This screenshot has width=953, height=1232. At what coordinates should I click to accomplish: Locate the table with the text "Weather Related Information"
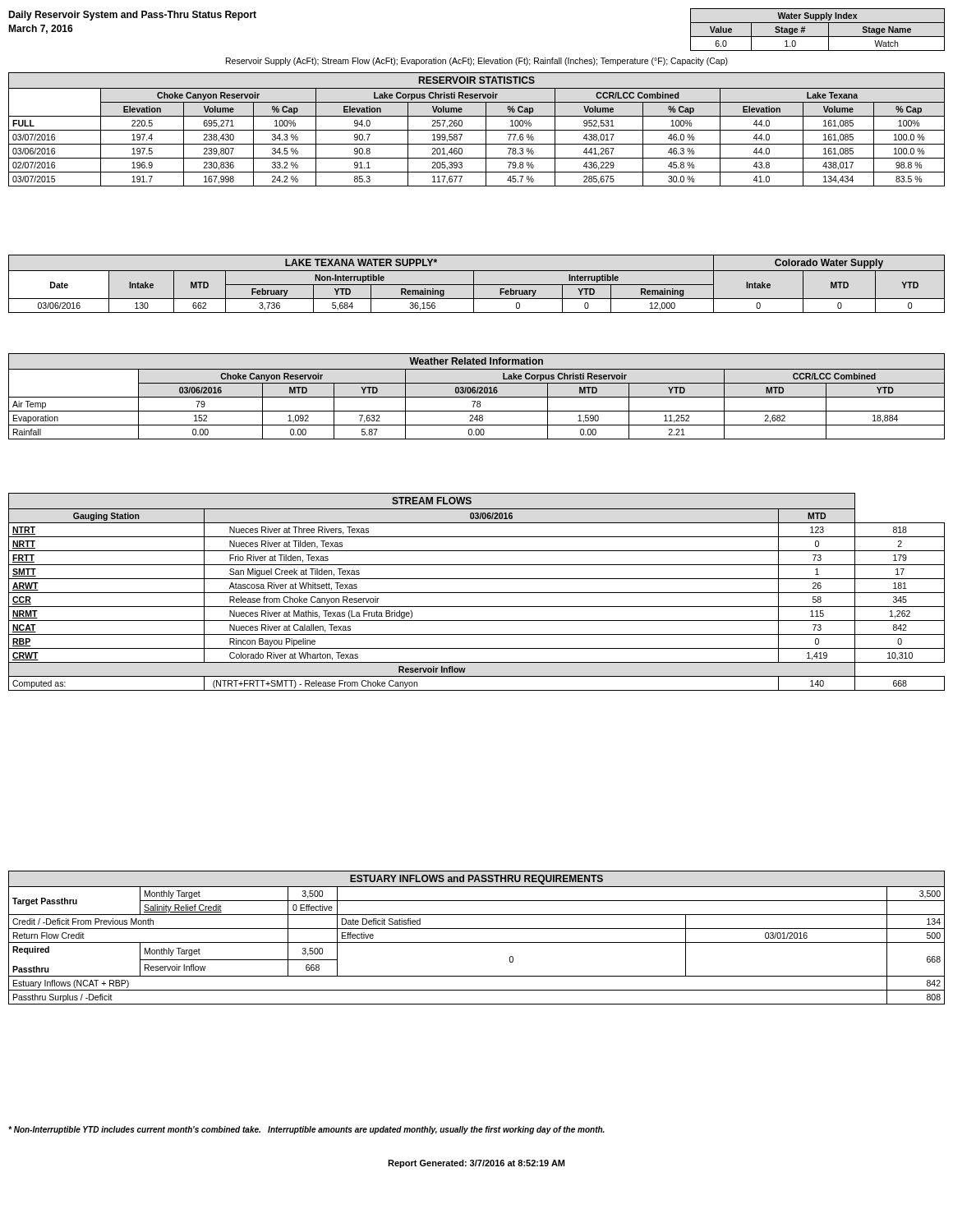coord(476,396)
